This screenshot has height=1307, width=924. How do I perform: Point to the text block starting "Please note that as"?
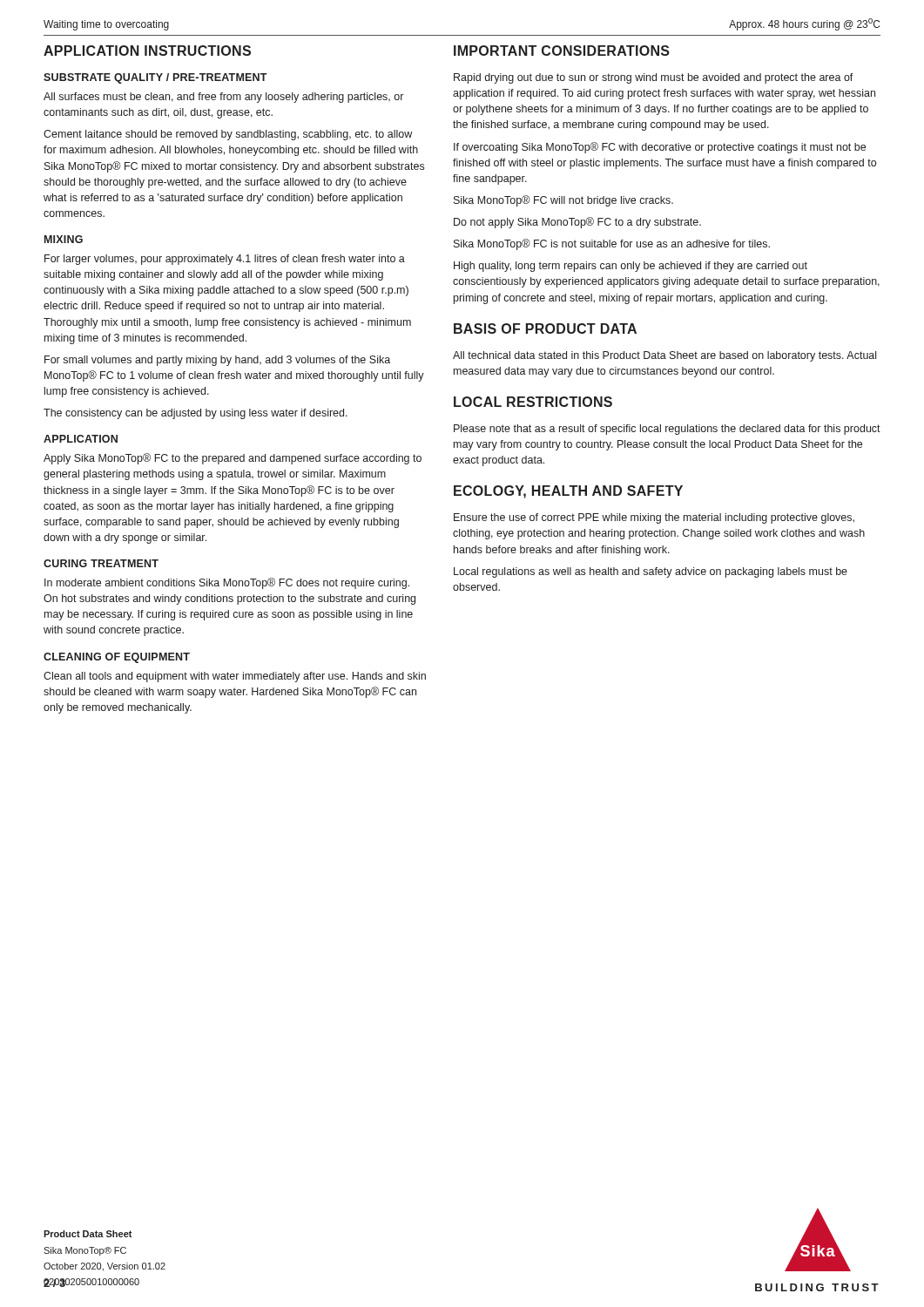coord(667,444)
